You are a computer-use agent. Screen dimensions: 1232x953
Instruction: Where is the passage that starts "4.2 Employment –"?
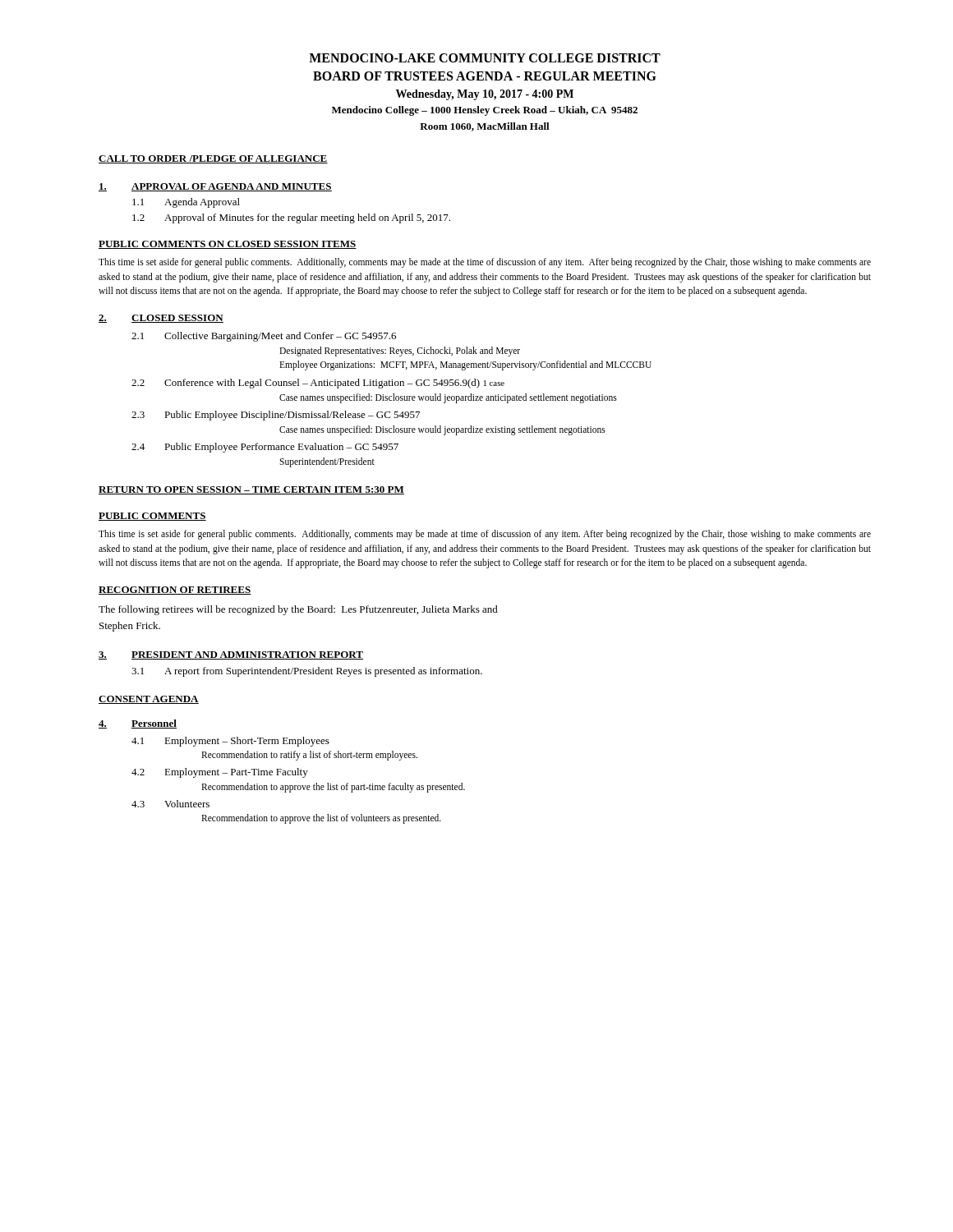[x=220, y=773]
